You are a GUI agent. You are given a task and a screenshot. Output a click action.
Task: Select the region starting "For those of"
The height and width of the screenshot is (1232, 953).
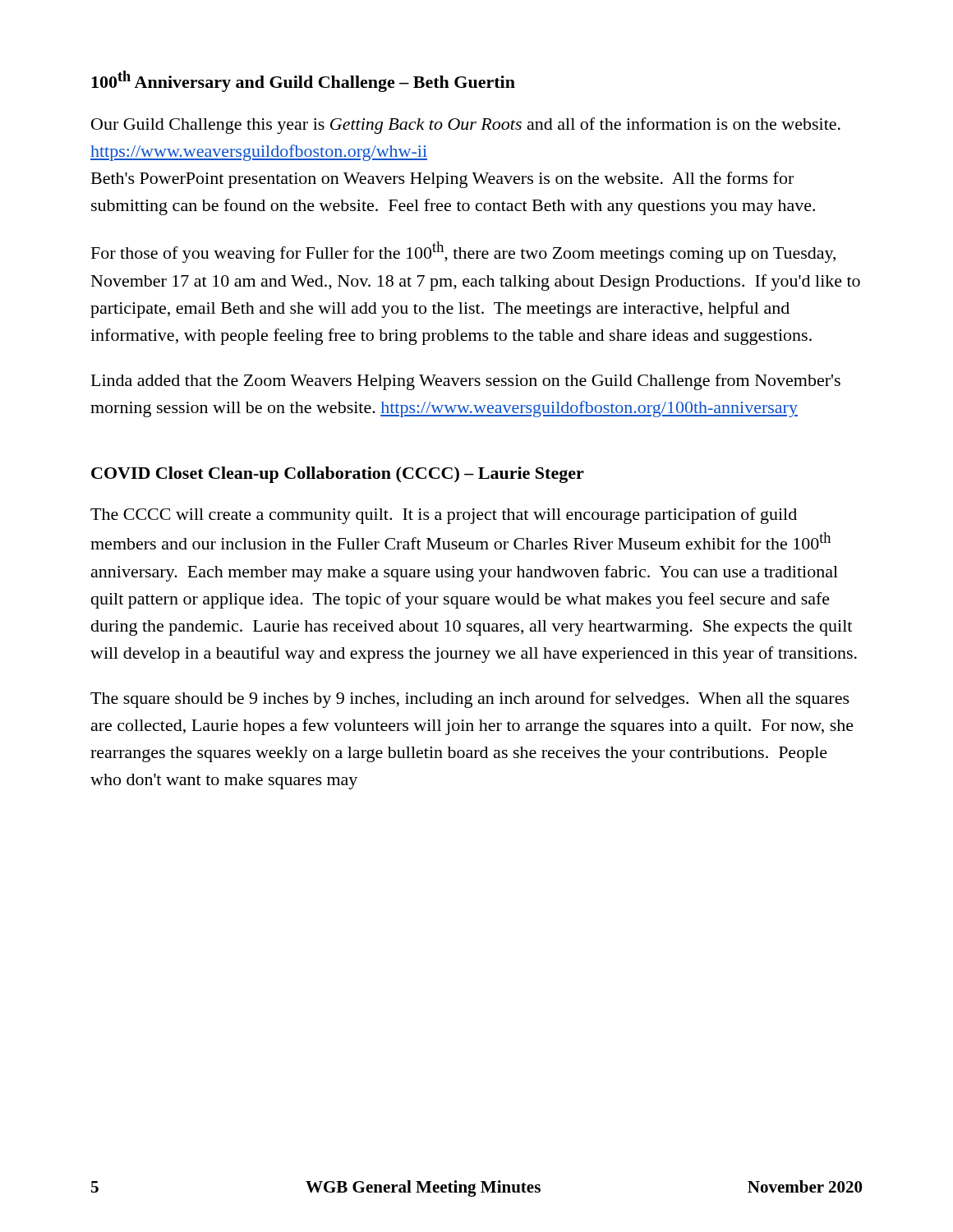point(475,292)
